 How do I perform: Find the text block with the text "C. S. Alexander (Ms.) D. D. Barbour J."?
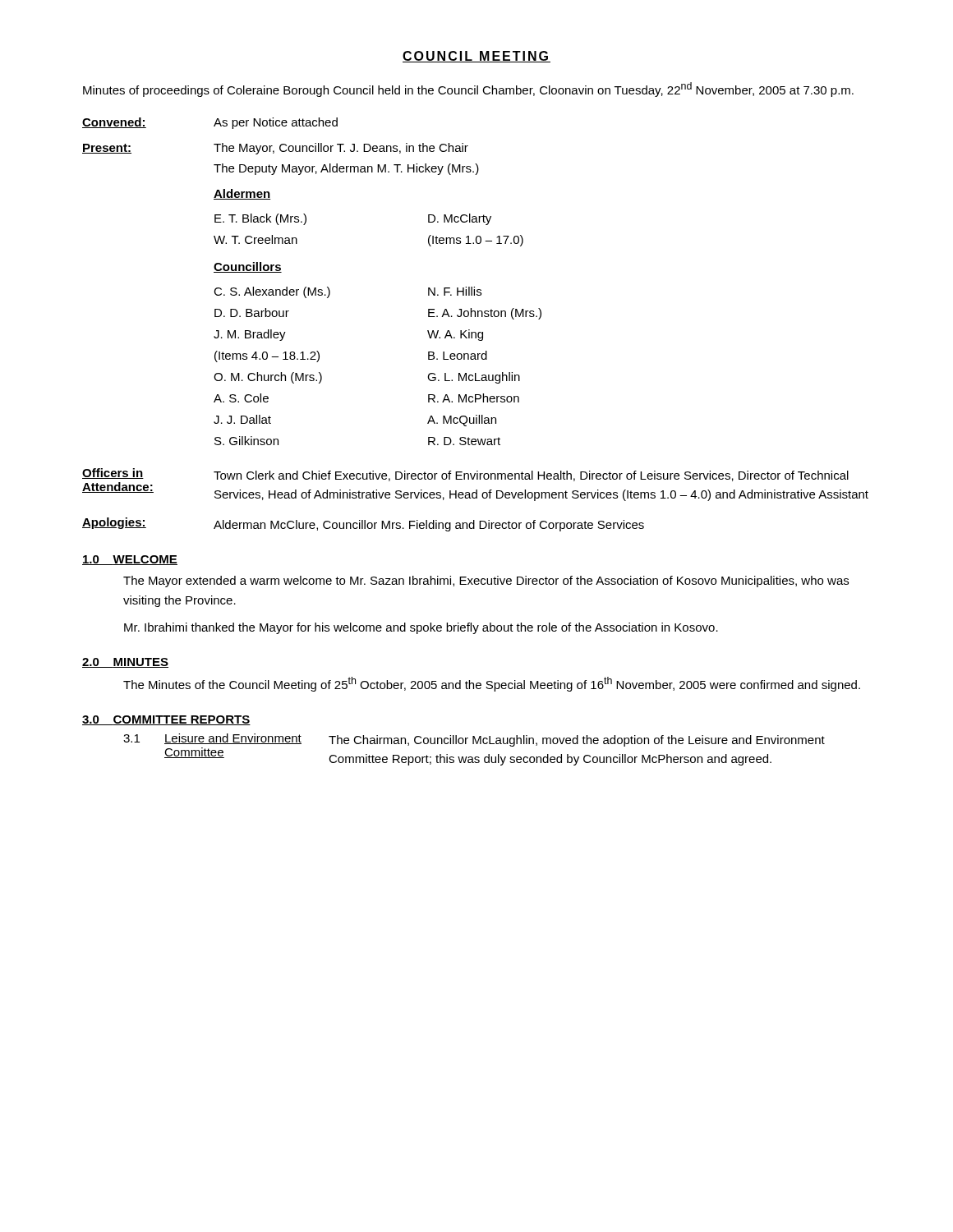(276, 292)
